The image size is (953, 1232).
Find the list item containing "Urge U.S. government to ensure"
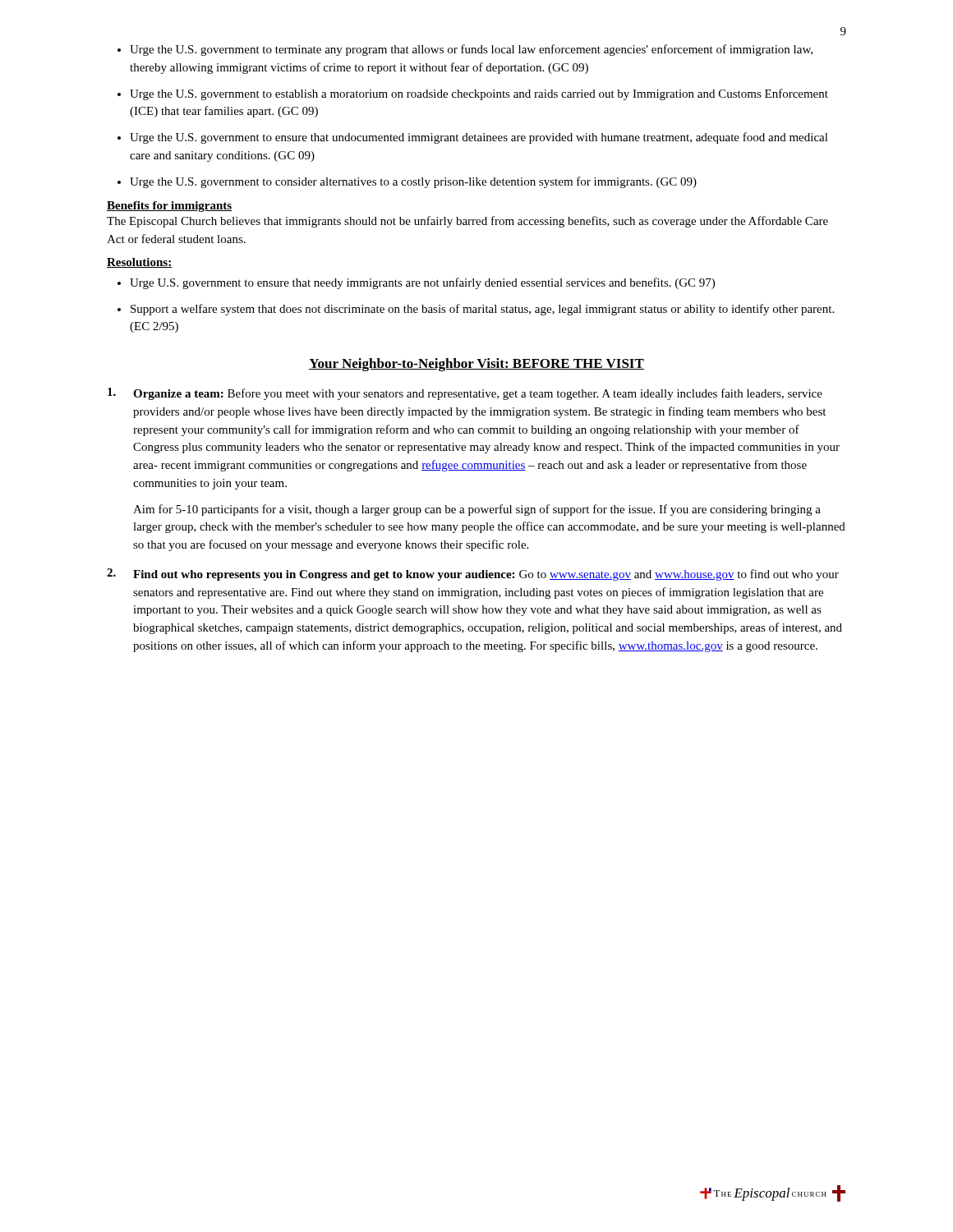pos(423,282)
